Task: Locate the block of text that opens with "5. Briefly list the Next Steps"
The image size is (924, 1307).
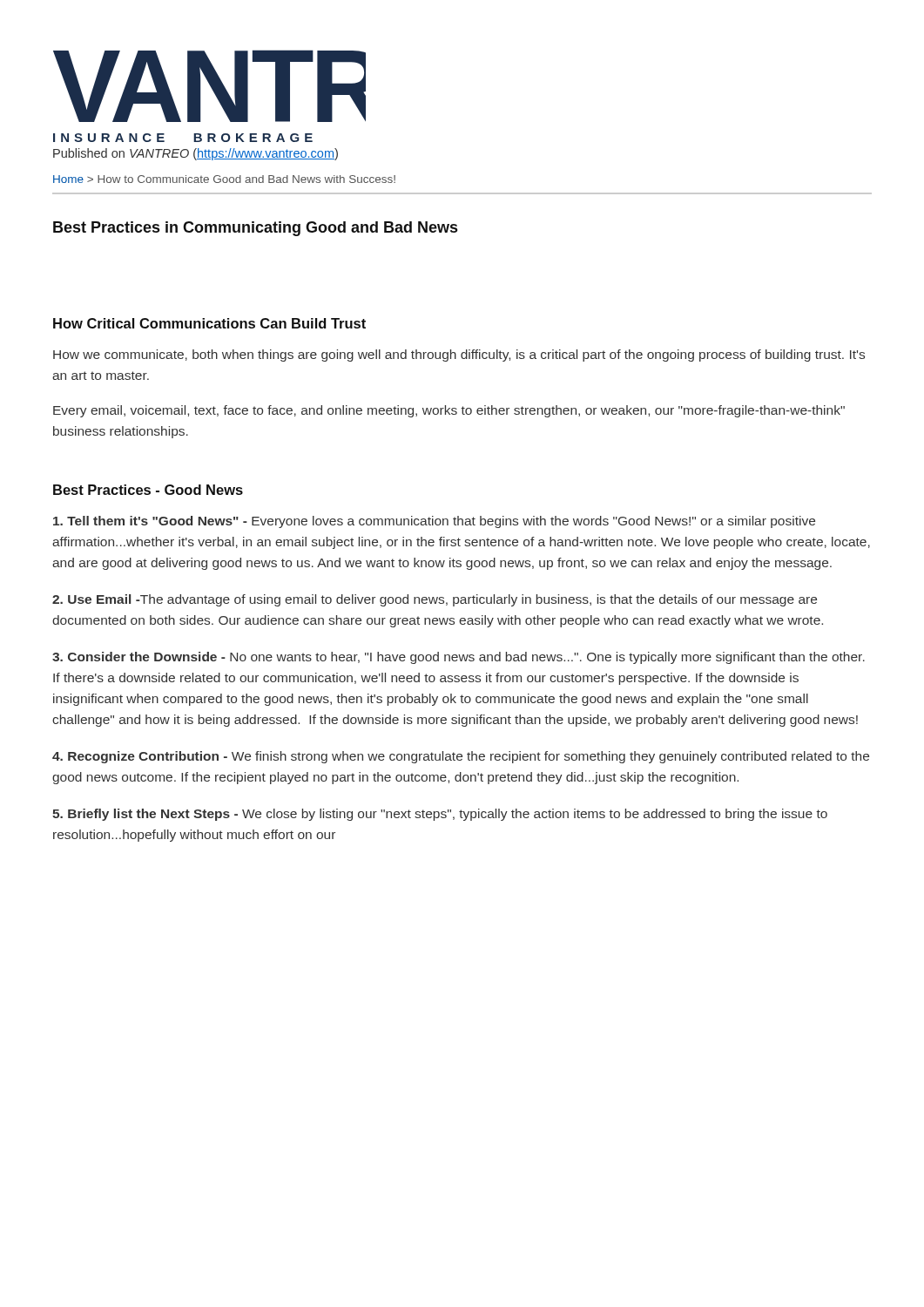Action: 440,824
